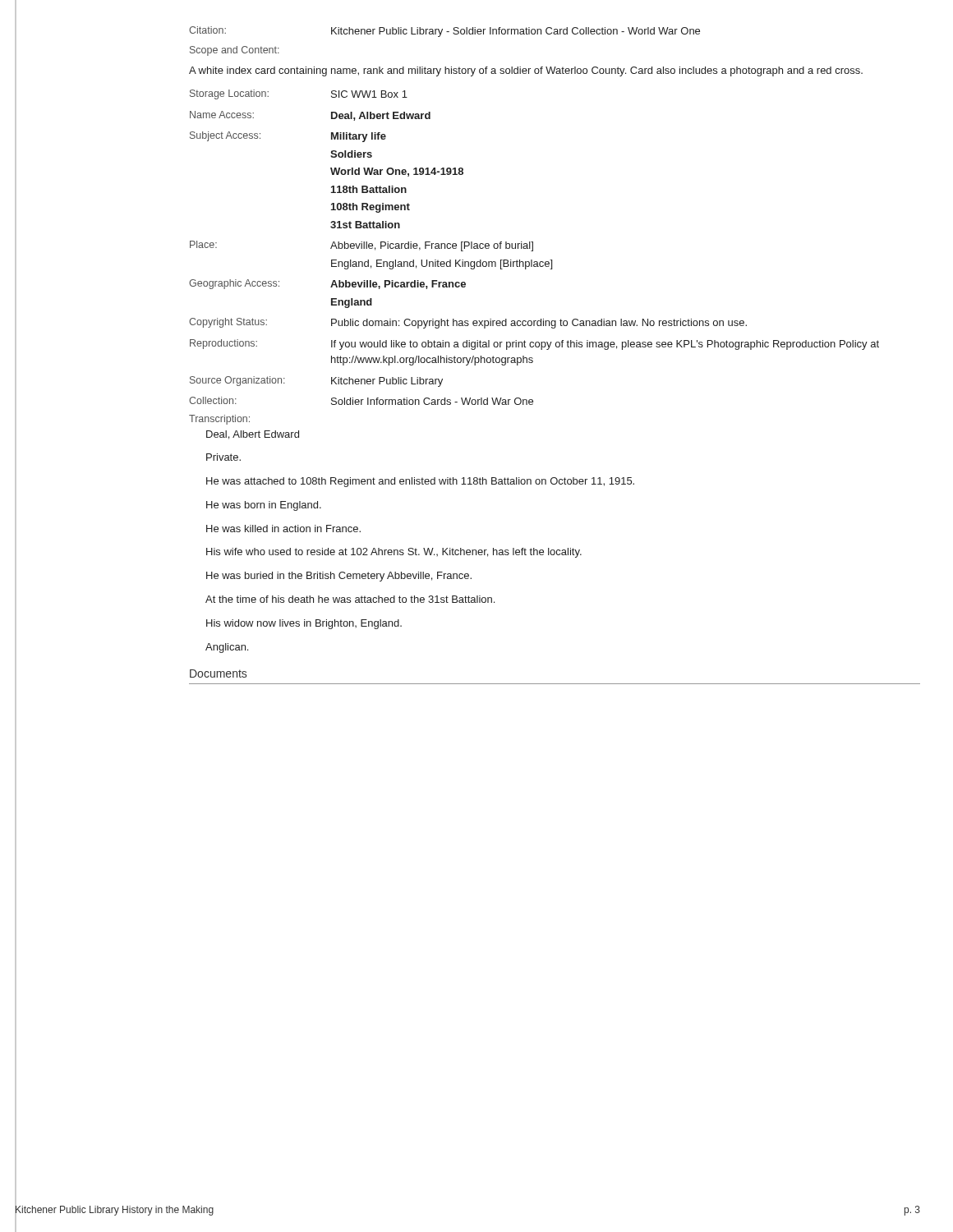Image resolution: width=953 pixels, height=1232 pixels.
Task: Navigate to the passage starting "Place: Abbeville, Picardie,"
Action: 555,254
